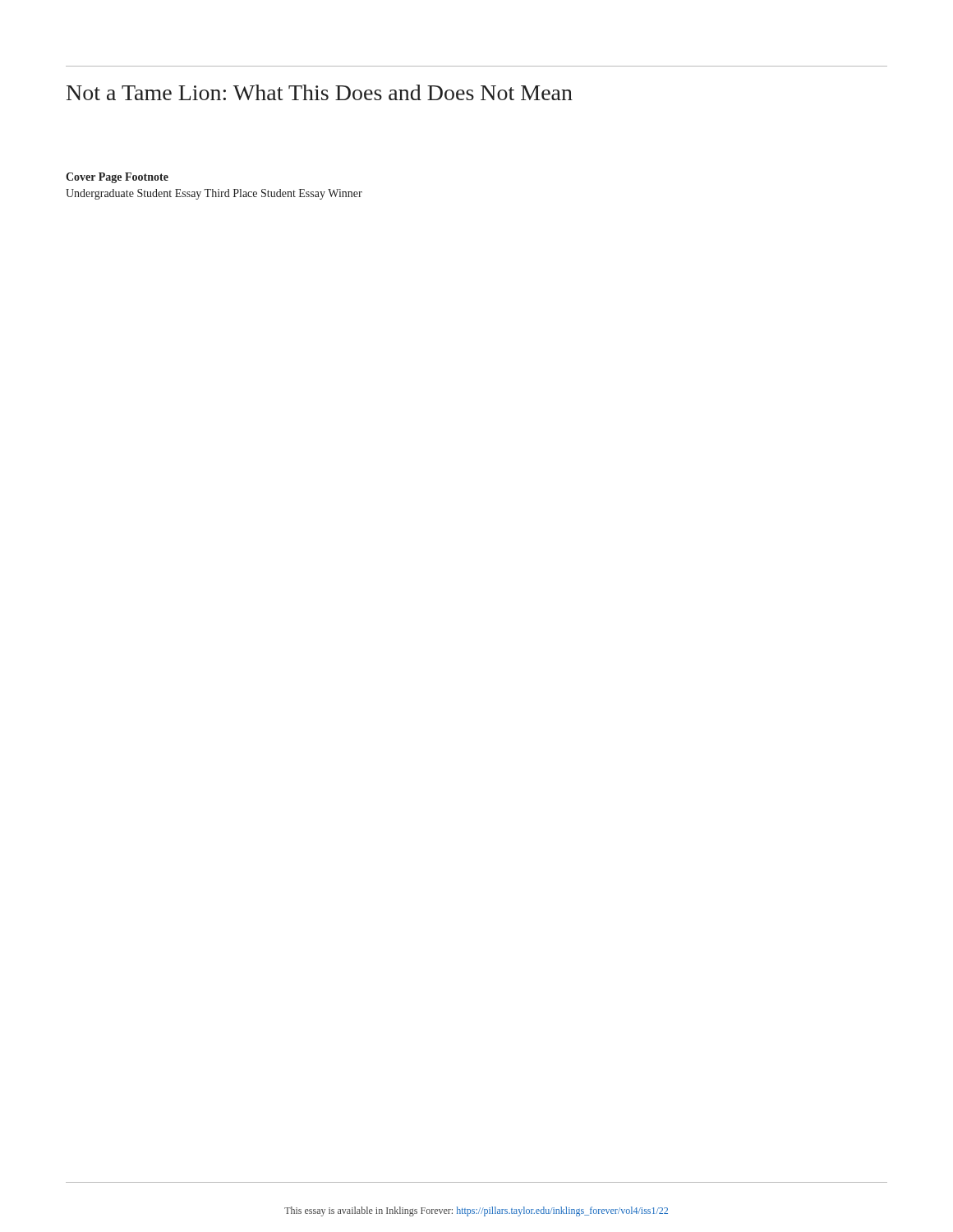Click on the passage starting "Not a Tame"
Viewport: 953px width, 1232px height.
point(476,93)
